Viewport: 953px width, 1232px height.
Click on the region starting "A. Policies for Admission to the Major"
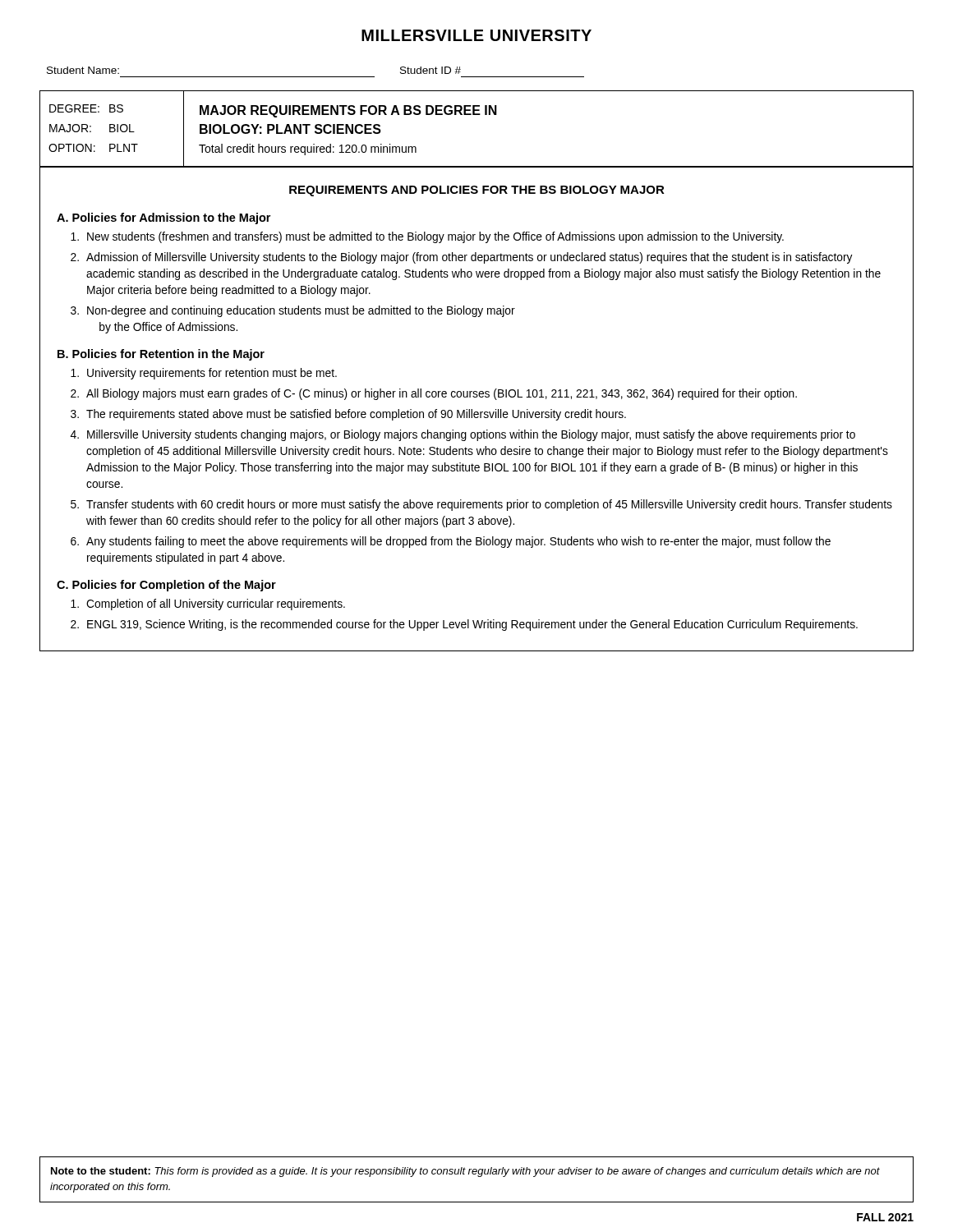tap(164, 218)
